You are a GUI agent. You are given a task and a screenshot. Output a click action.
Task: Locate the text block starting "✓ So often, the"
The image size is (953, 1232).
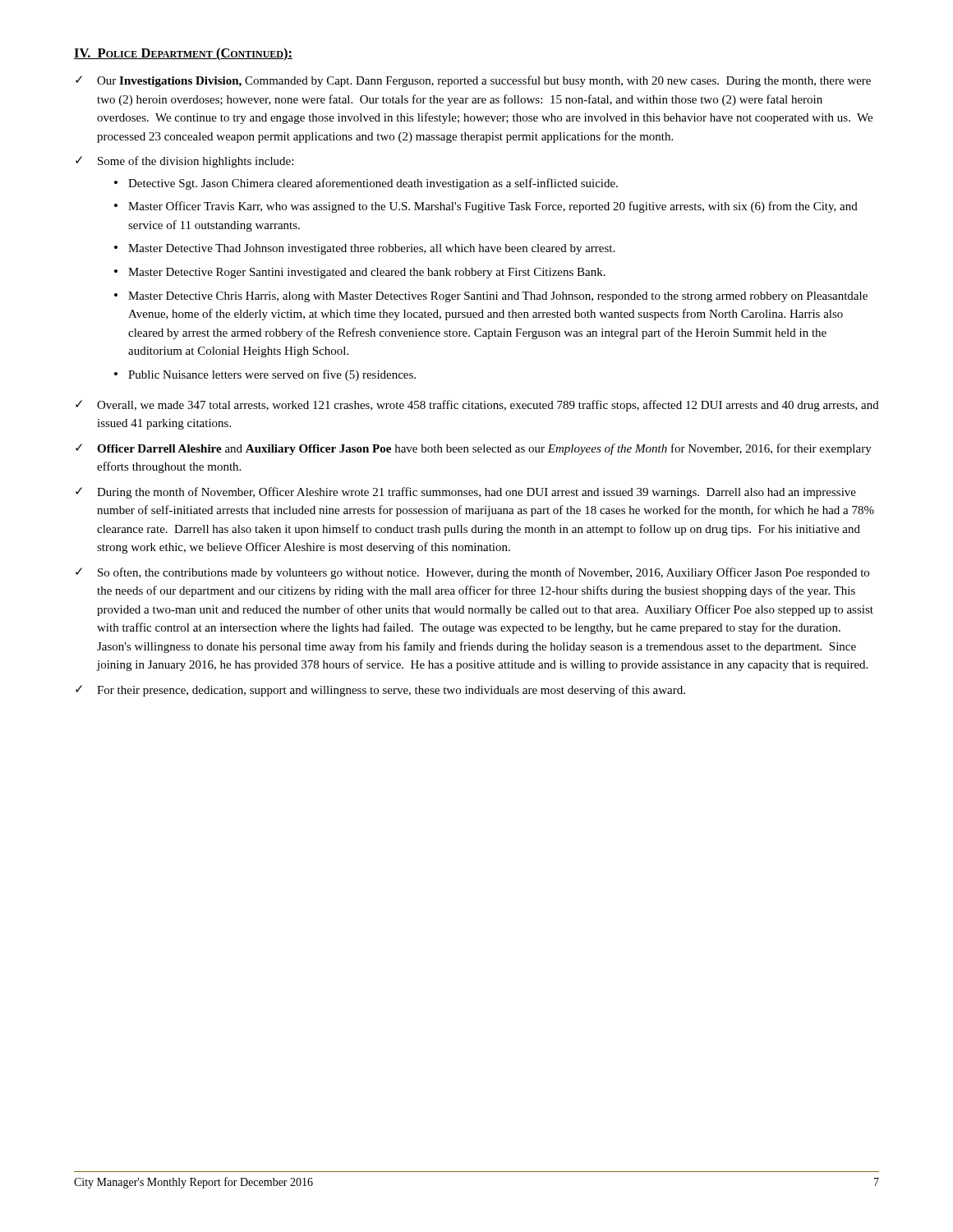tap(476, 619)
